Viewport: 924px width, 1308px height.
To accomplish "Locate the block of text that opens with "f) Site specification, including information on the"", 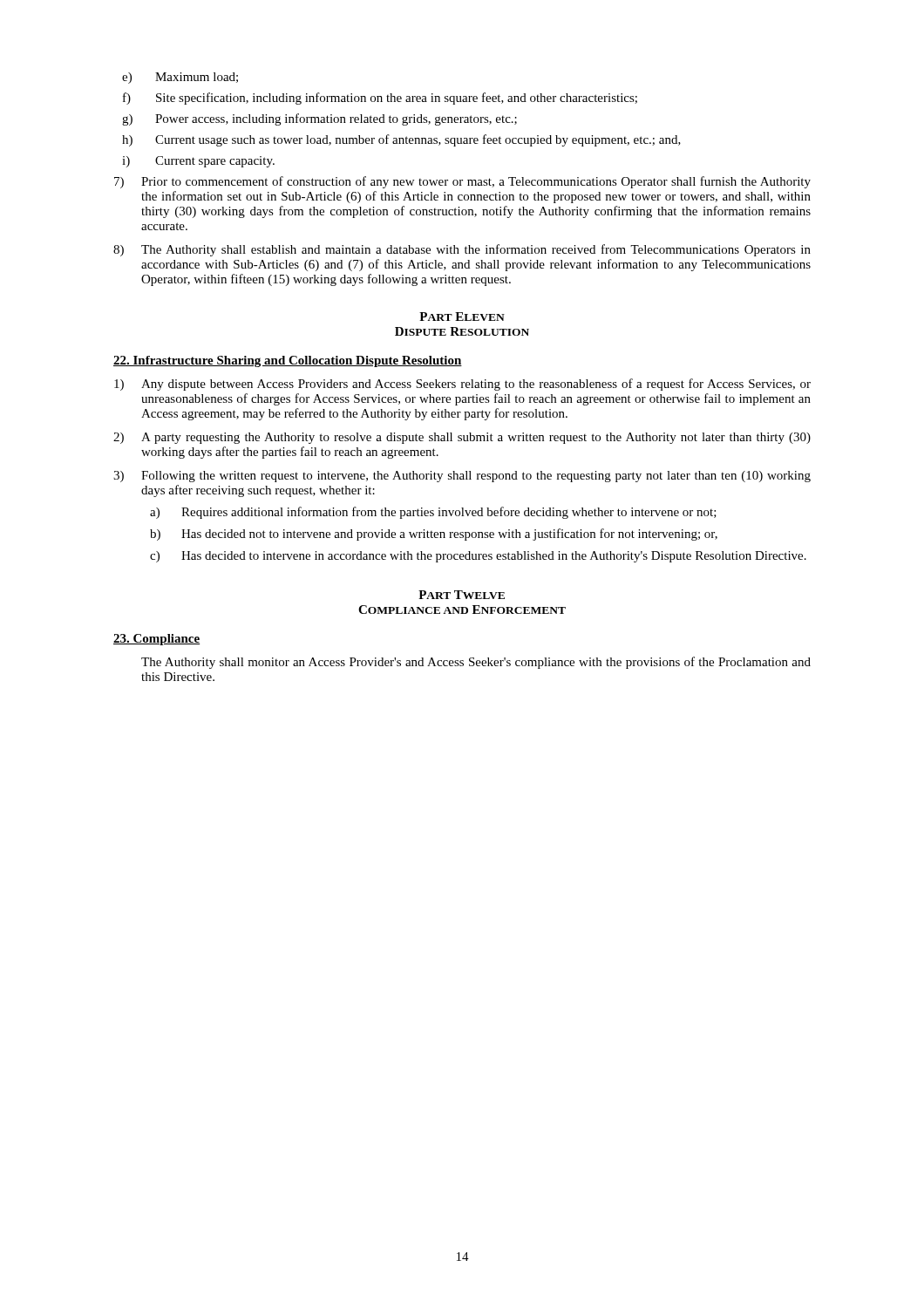I will 462,98.
